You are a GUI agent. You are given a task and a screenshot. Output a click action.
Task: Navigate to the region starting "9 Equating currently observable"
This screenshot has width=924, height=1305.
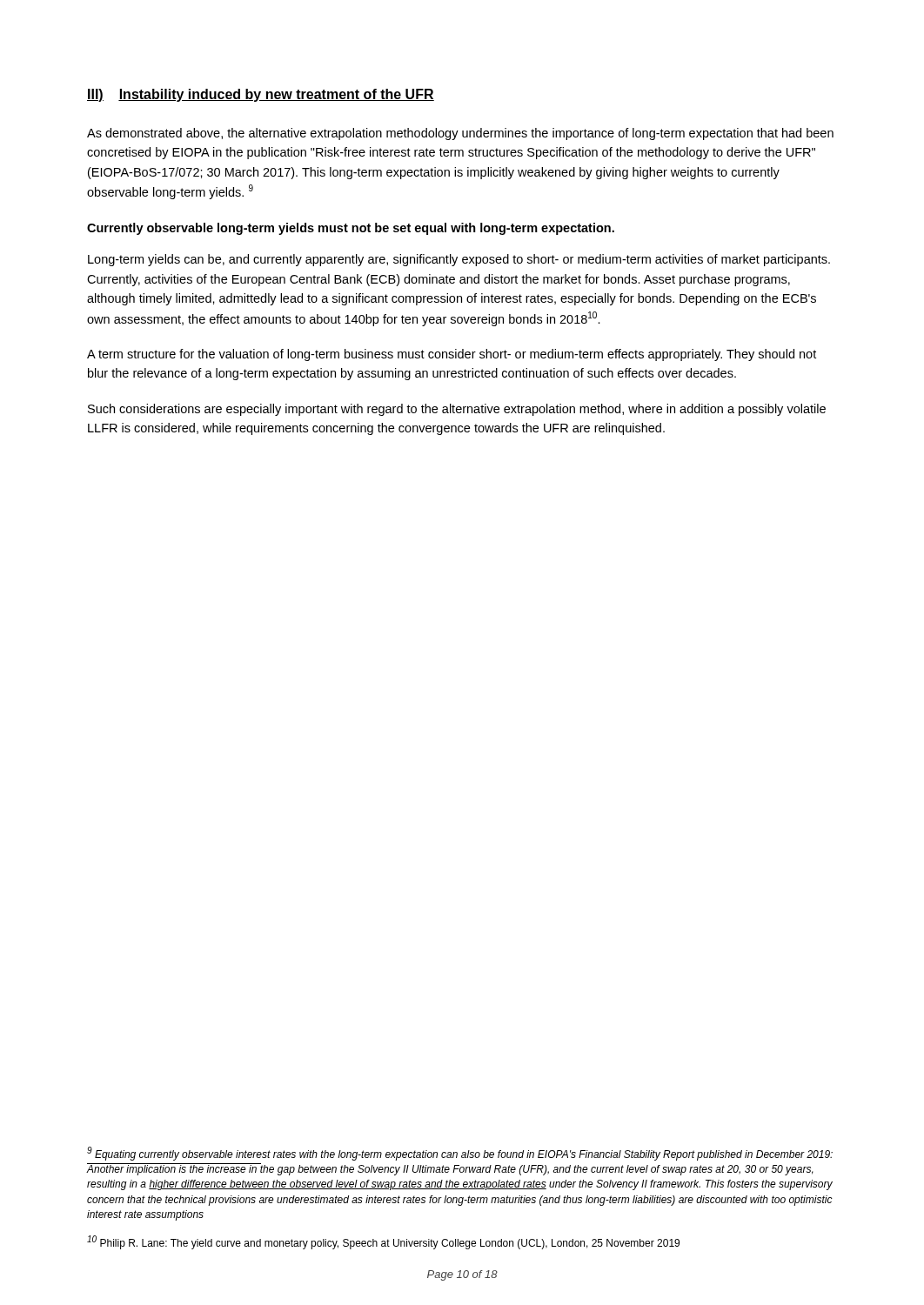(460, 1183)
